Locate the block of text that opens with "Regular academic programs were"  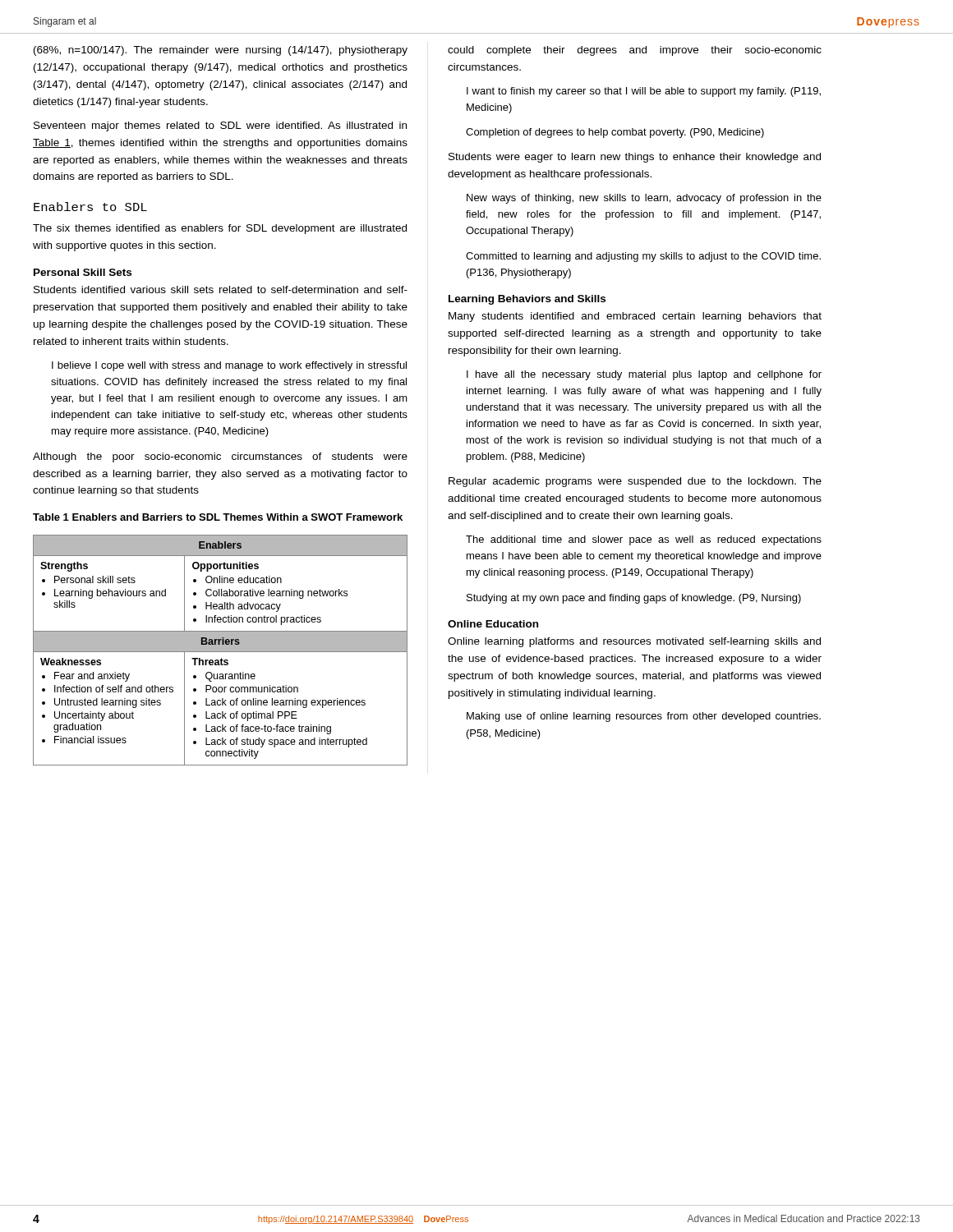click(x=635, y=499)
